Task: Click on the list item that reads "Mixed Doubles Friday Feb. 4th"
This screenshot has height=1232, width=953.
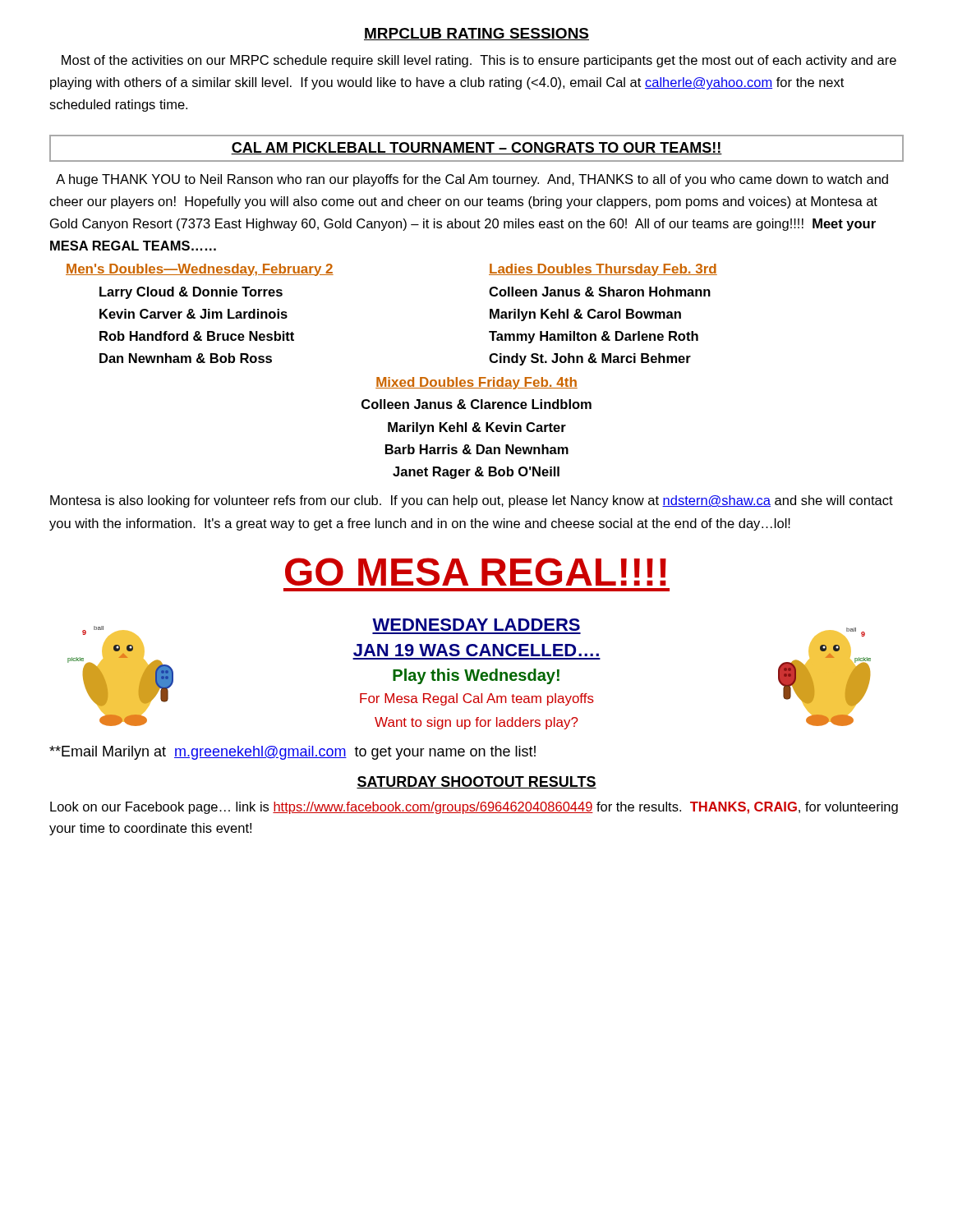Action: 476,383
